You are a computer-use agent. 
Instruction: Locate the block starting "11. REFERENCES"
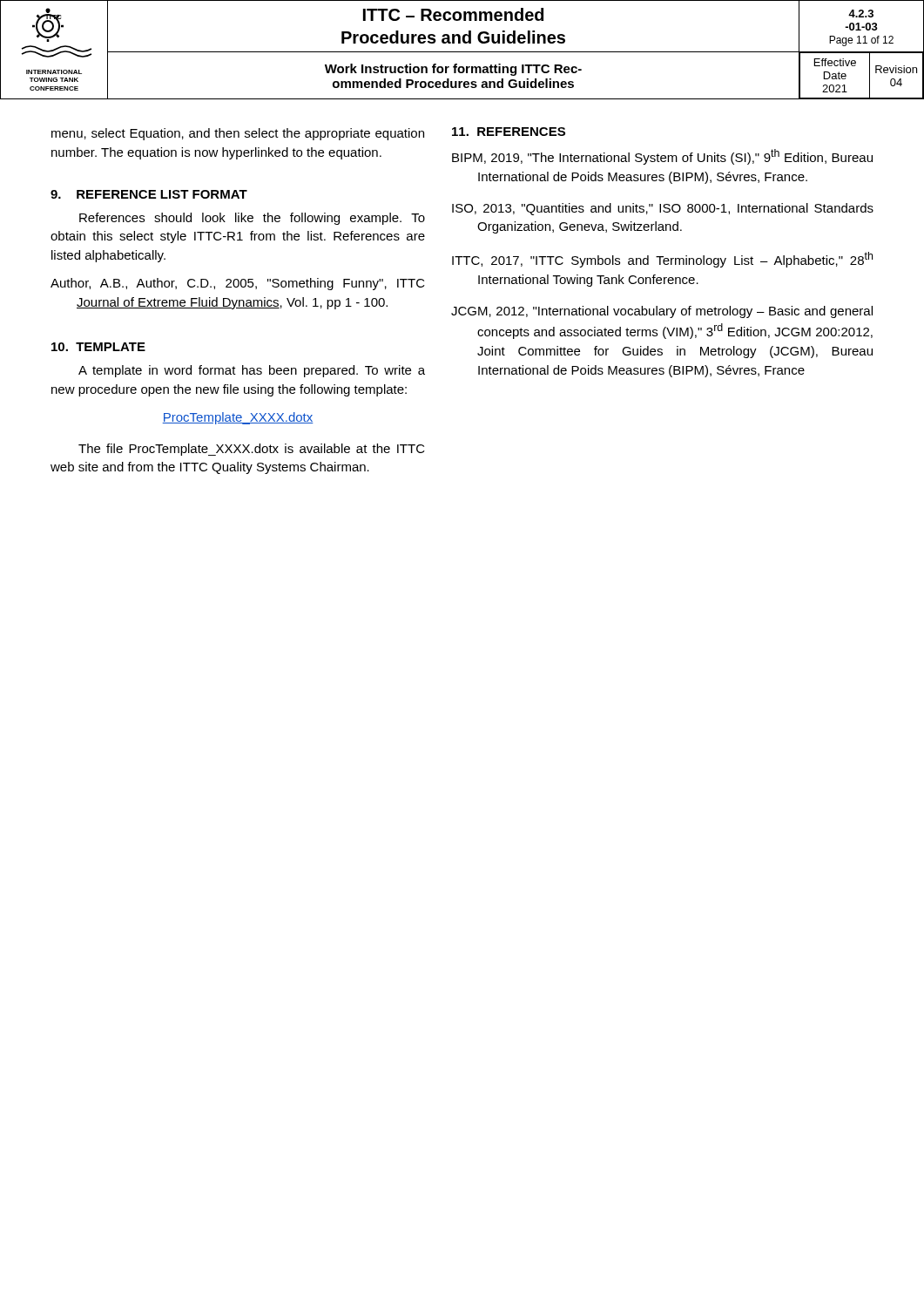(508, 131)
